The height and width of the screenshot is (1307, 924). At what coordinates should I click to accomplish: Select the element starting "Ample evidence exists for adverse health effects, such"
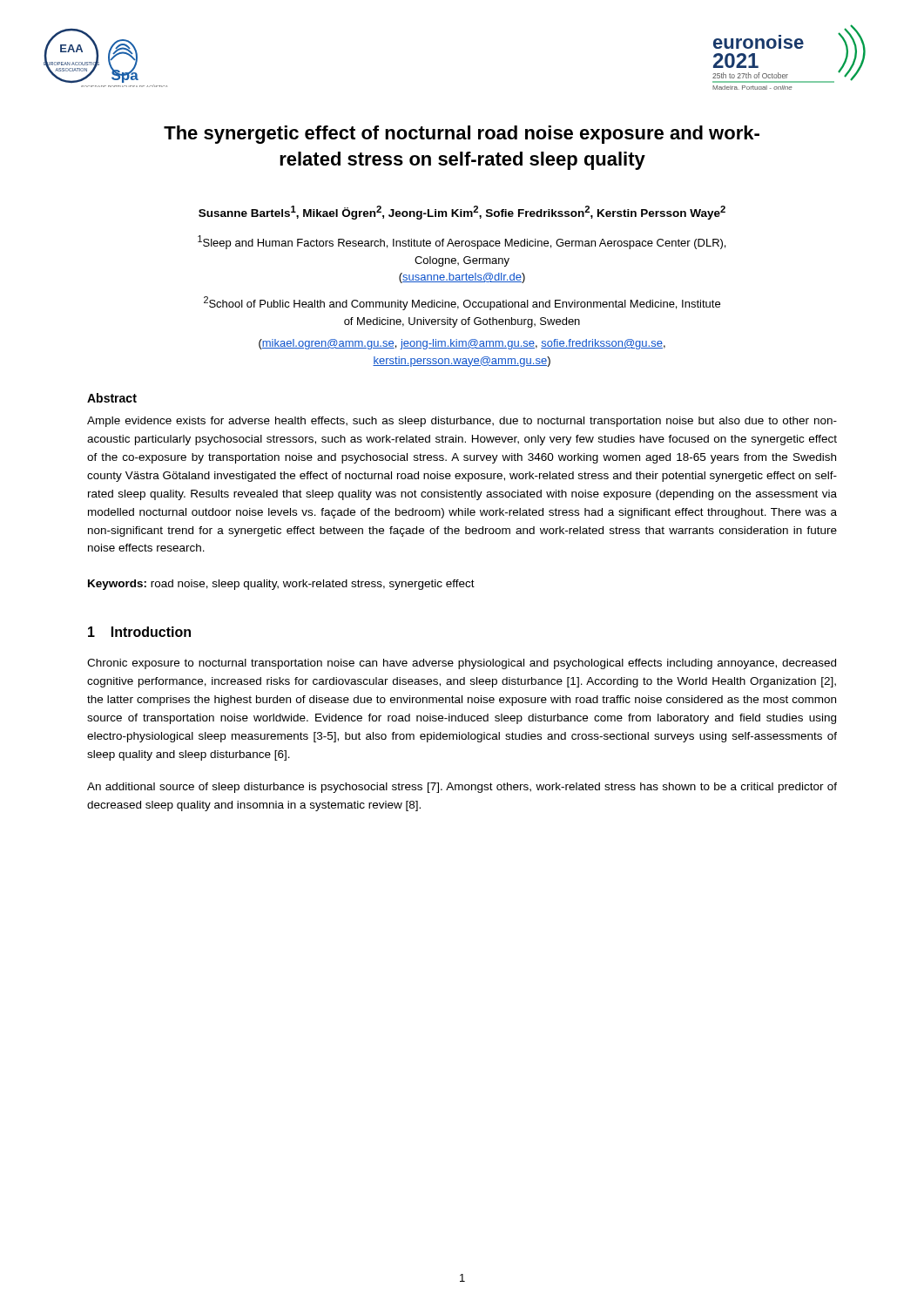click(x=462, y=484)
